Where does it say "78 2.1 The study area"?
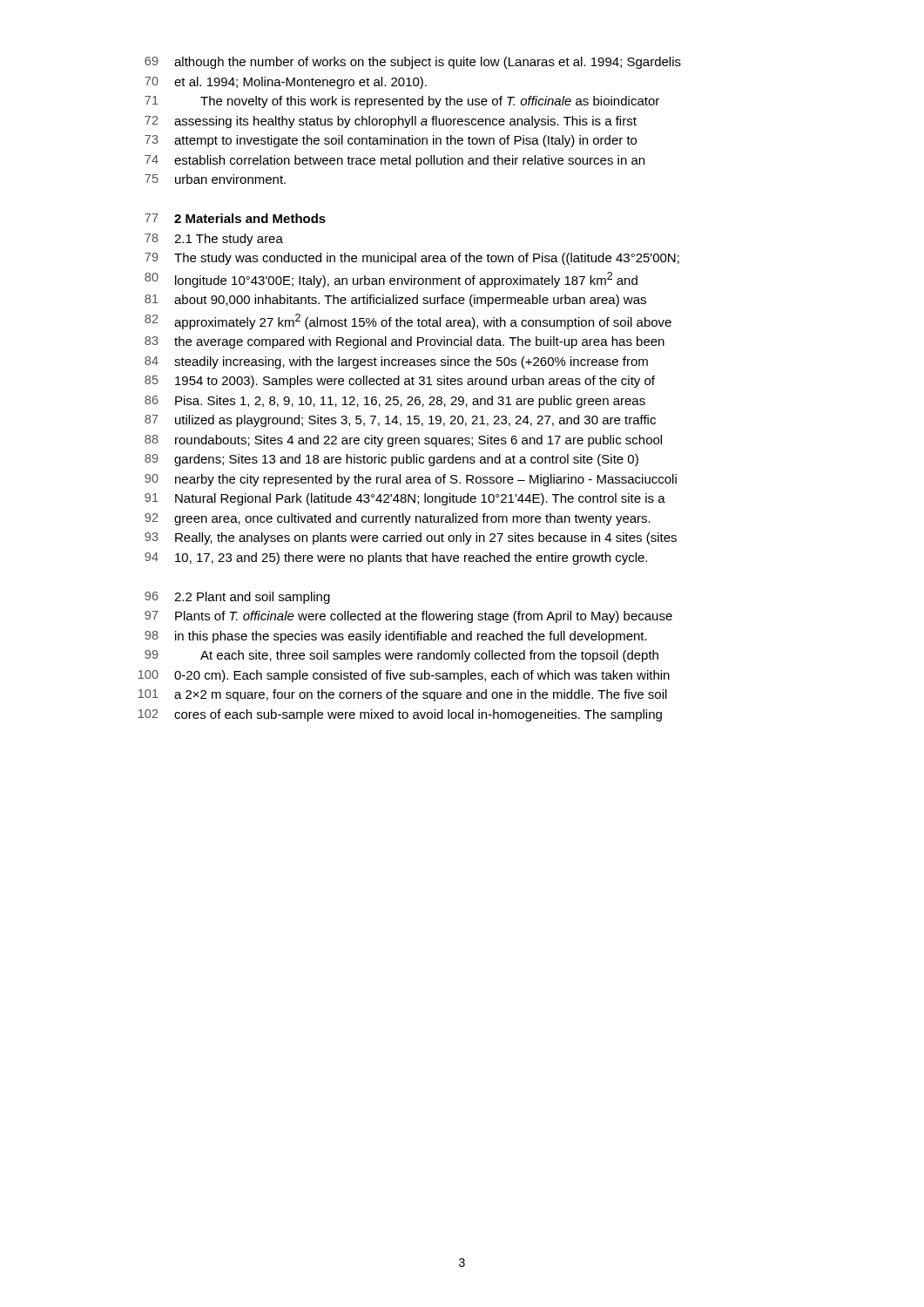Image resolution: width=924 pixels, height=1307 pixels. point(214,240)
